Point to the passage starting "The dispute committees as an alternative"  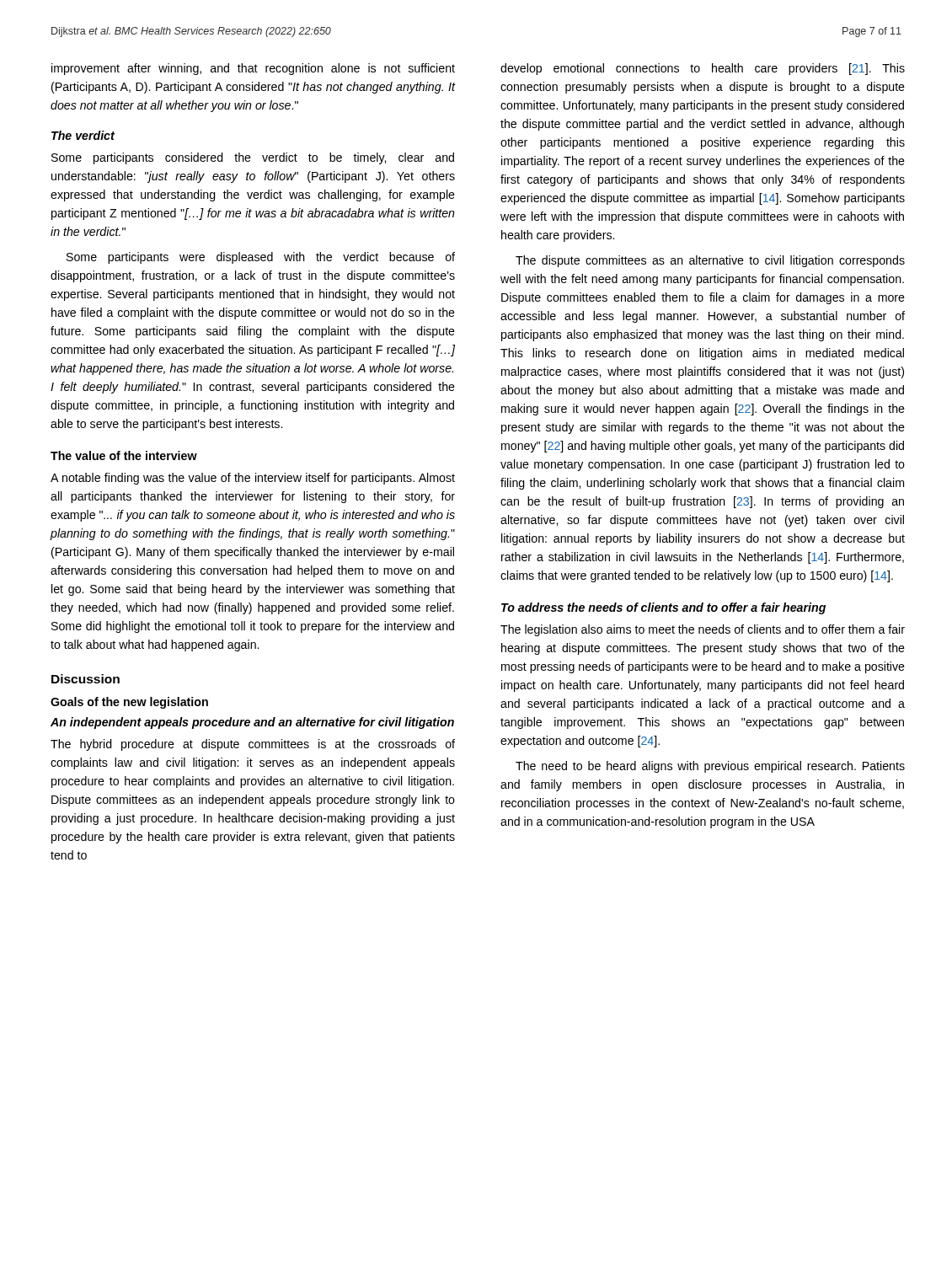pyautogui.click(x=703, y=418)
